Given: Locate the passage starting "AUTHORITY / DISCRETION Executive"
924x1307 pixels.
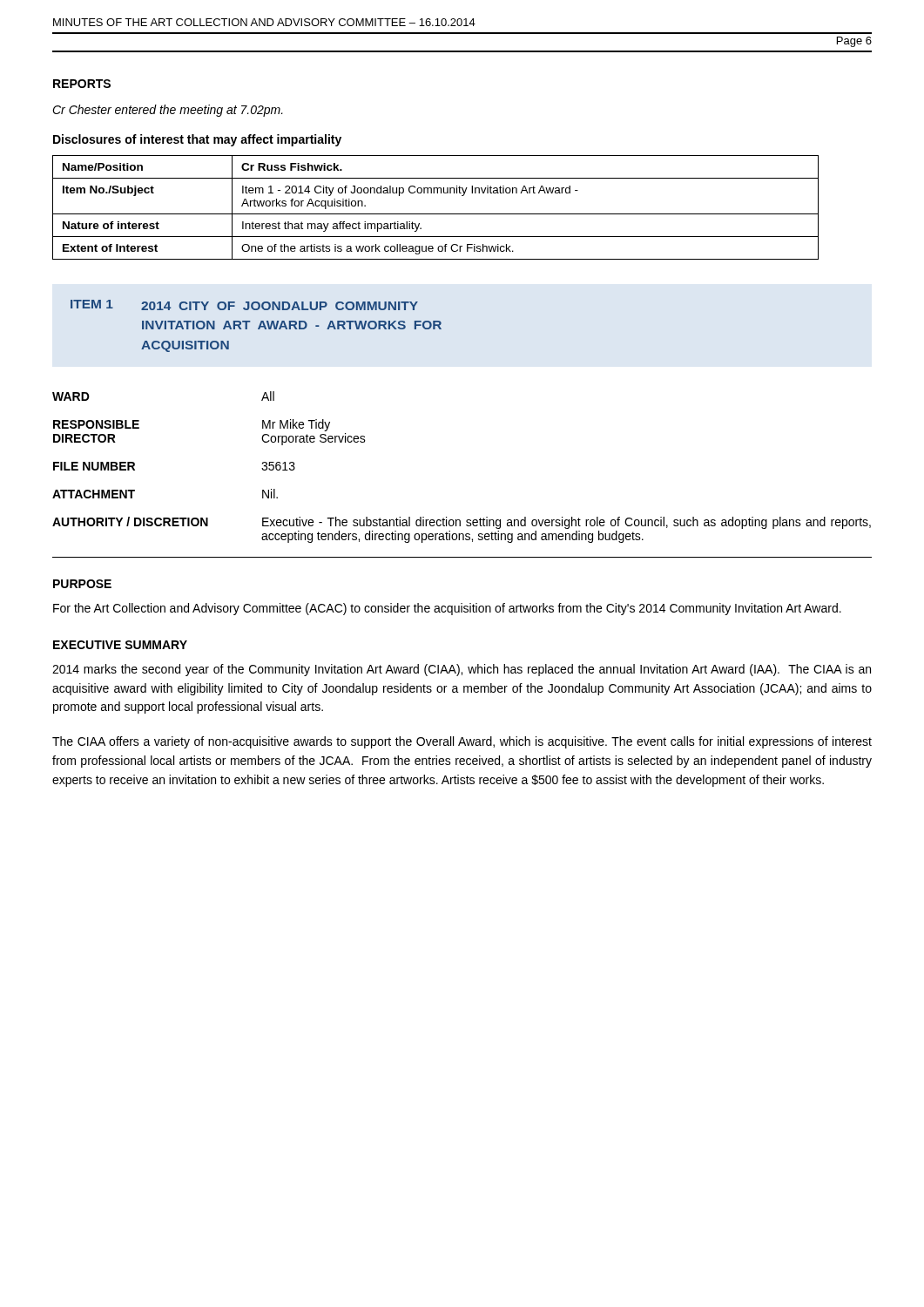Looking at the screenshot, I should point(462,529).
